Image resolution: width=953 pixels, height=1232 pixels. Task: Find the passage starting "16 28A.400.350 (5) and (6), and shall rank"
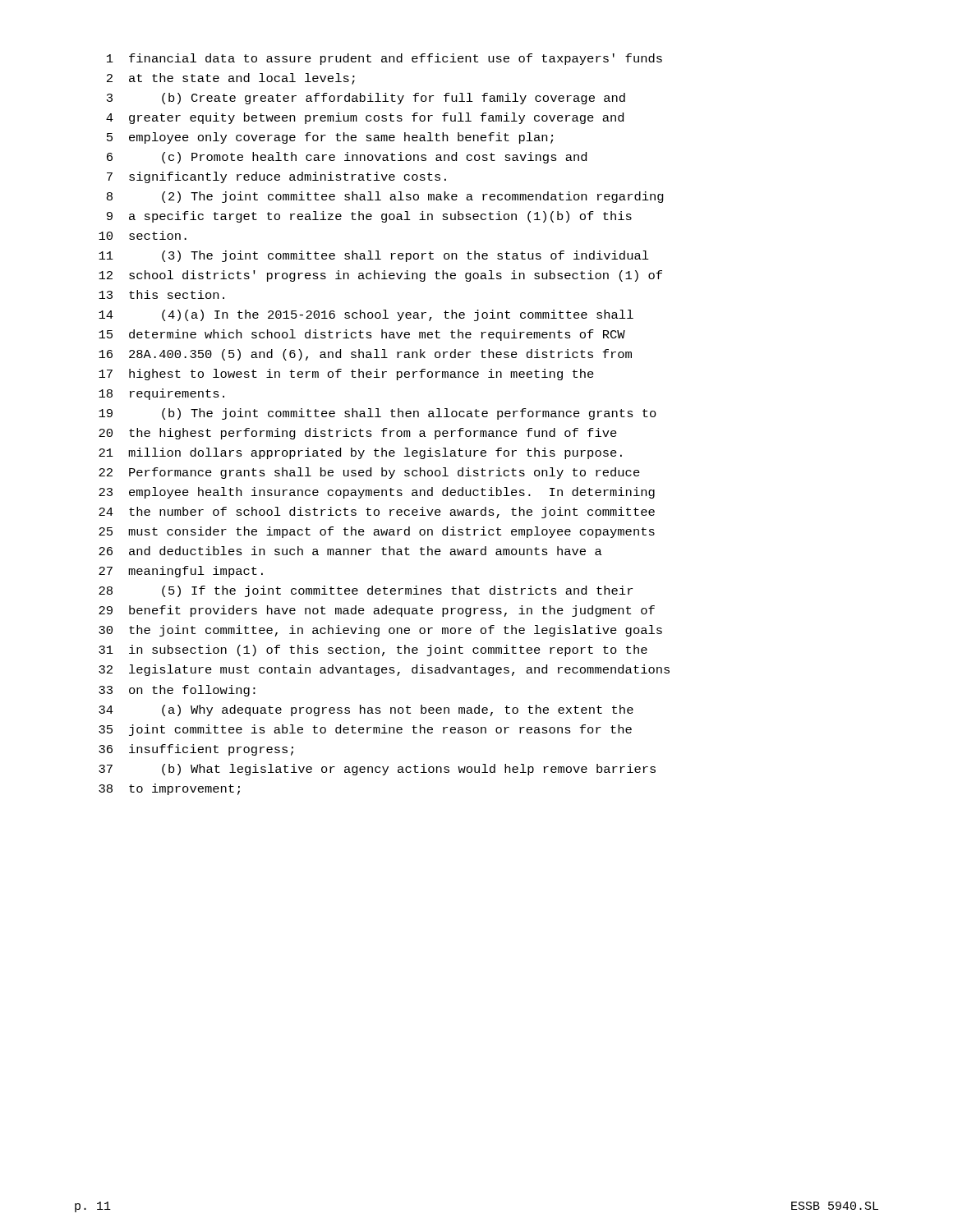click(x=476, y=355)
